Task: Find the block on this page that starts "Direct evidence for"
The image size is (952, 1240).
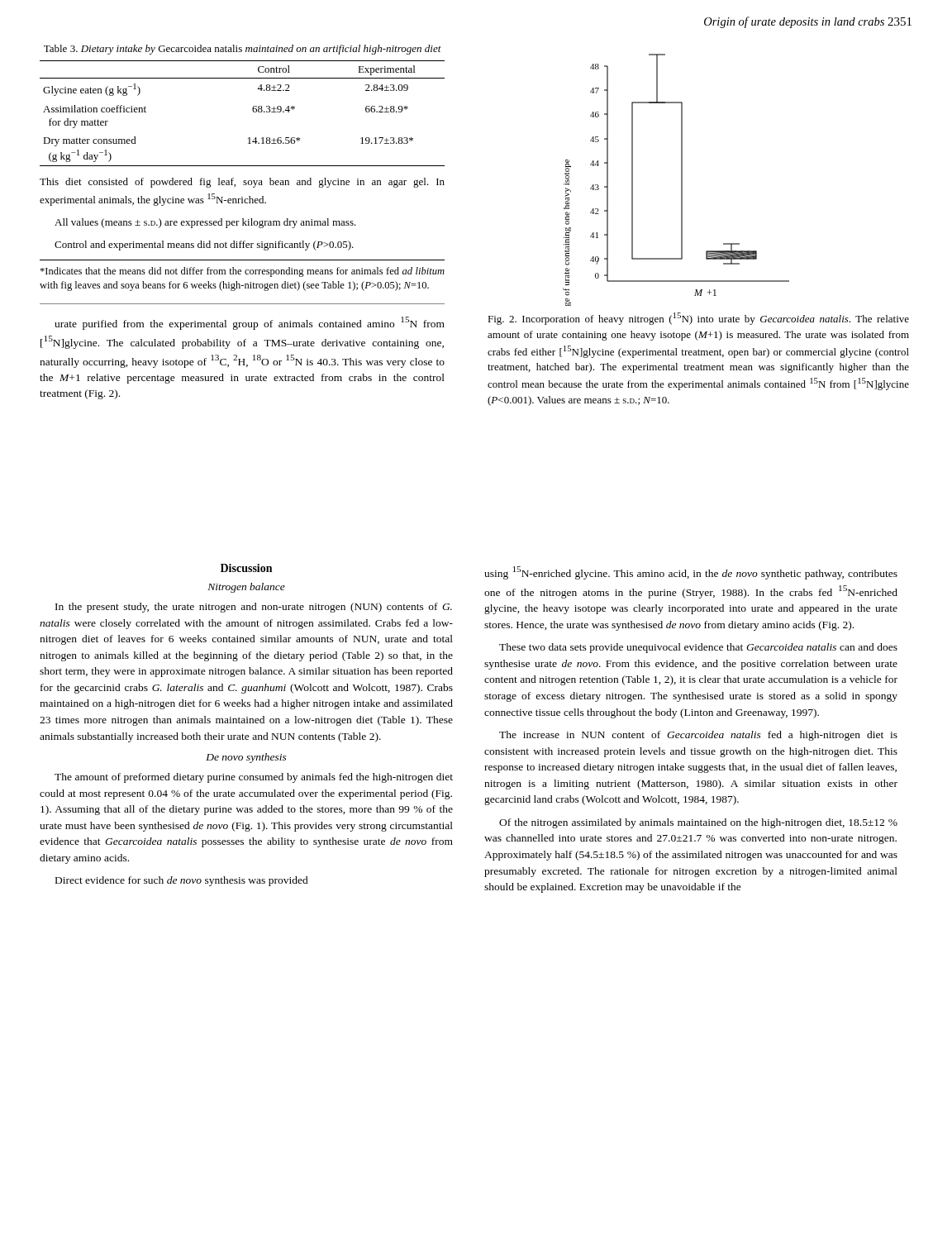Action: click(181, 880)
